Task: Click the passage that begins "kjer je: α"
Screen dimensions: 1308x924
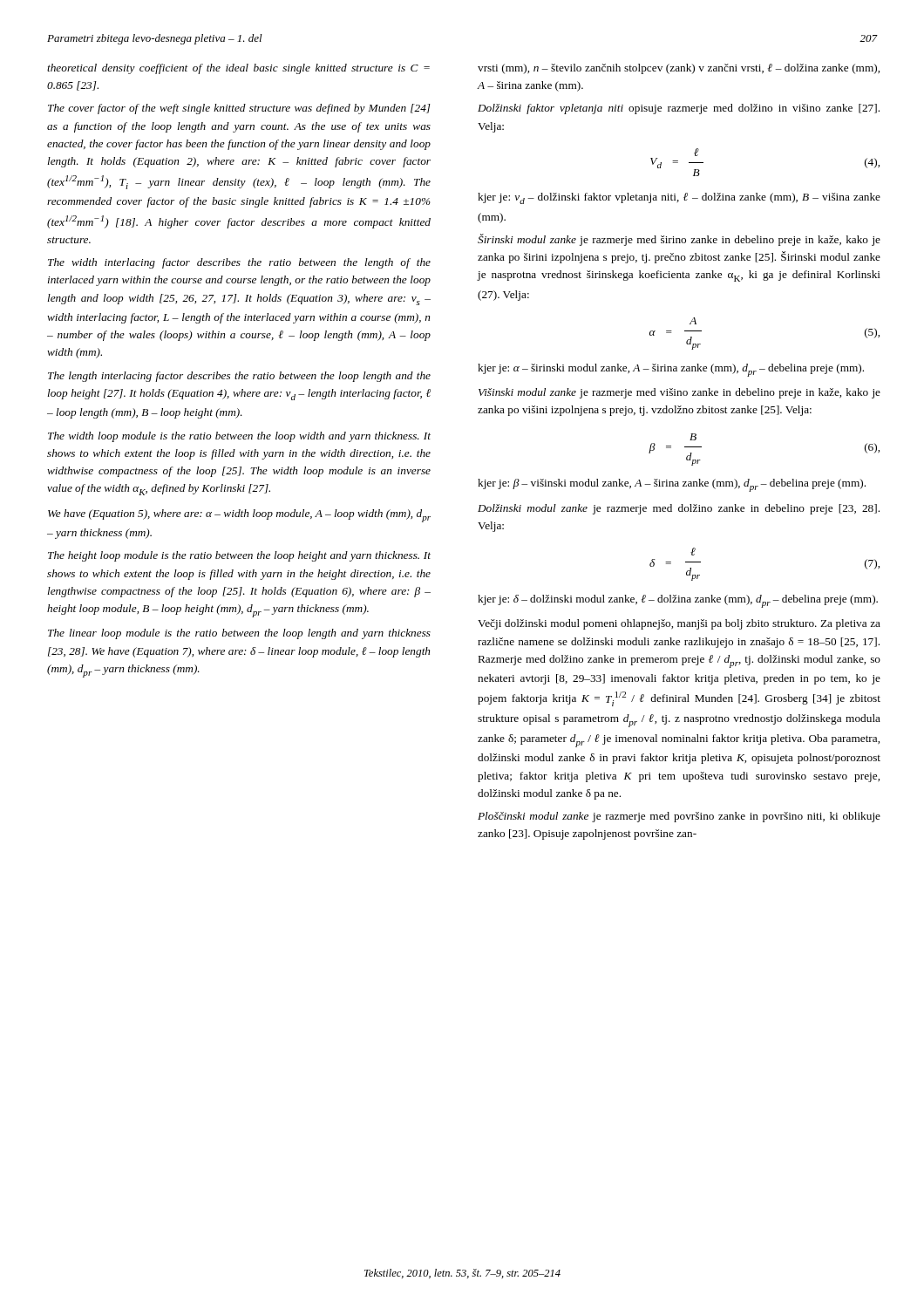Action: (x=679, y=369)
